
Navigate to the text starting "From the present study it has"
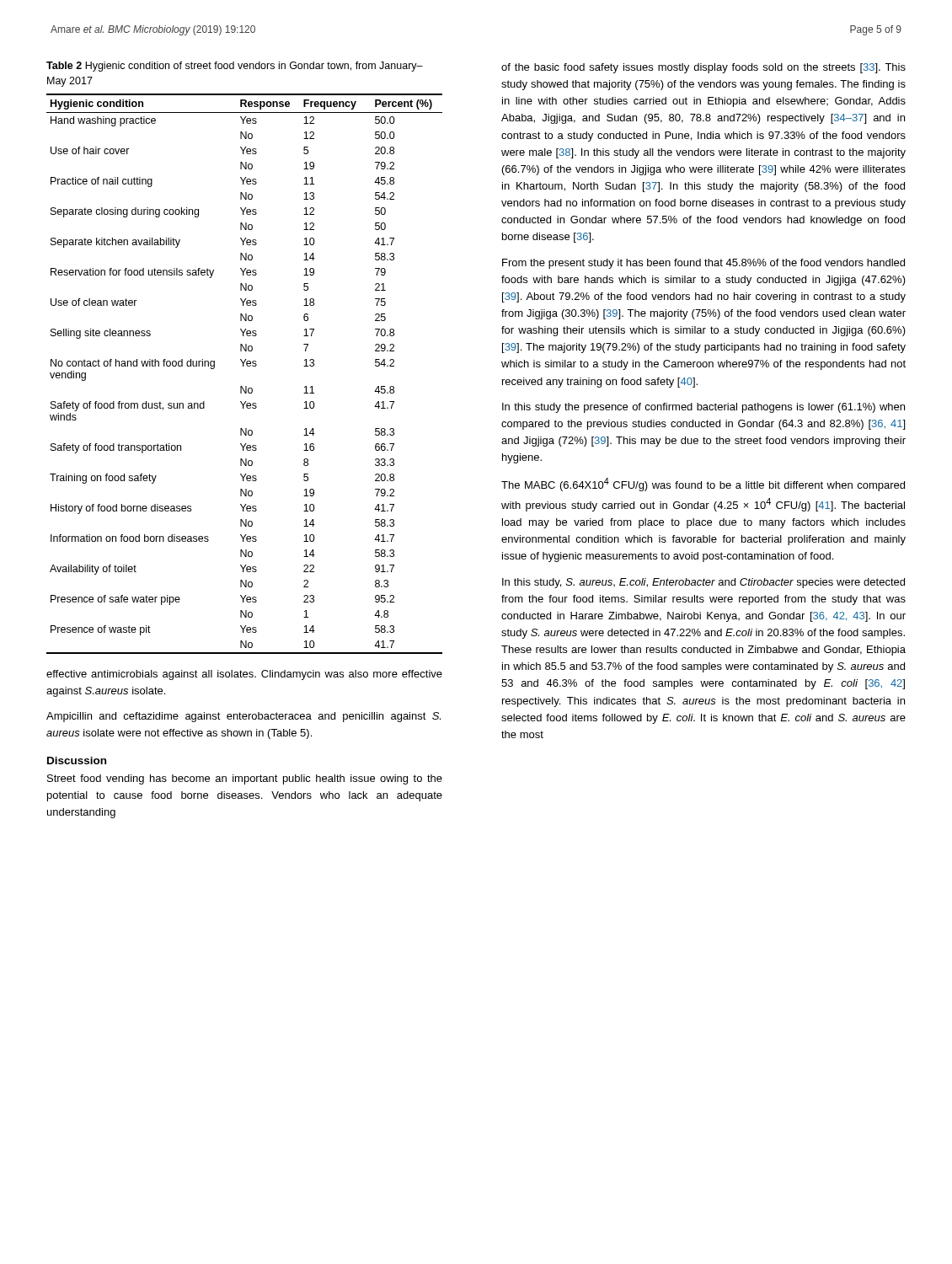703,322
